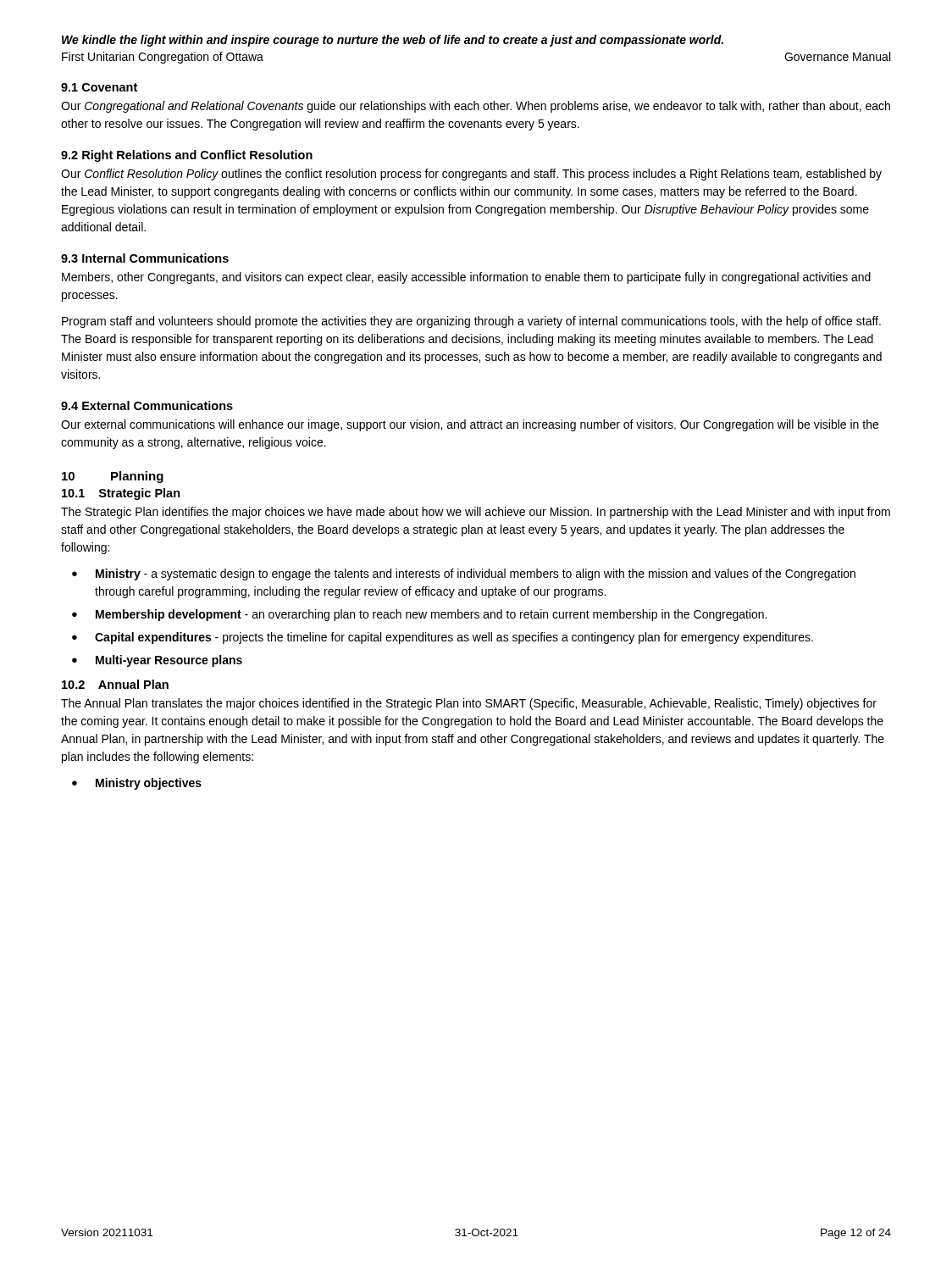Click the passage that begins "The Strategic Plan"

pos(476,530)
